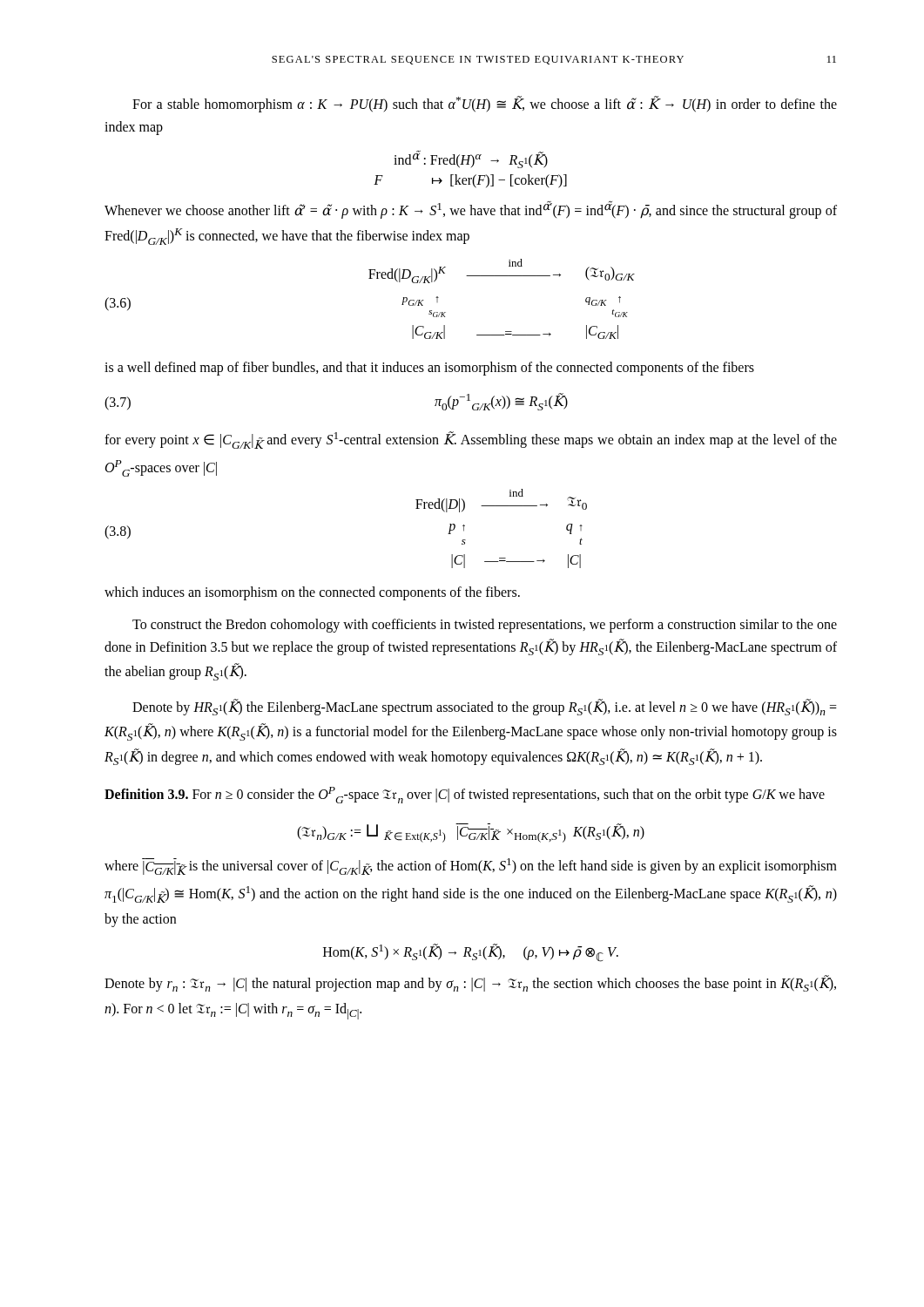Locate the formula that says "indα̃ : Fred(H)α → RS1(K̃) F"
Image resolution: width=924 pixels, height=1307 pixels.
pos(471,168)
